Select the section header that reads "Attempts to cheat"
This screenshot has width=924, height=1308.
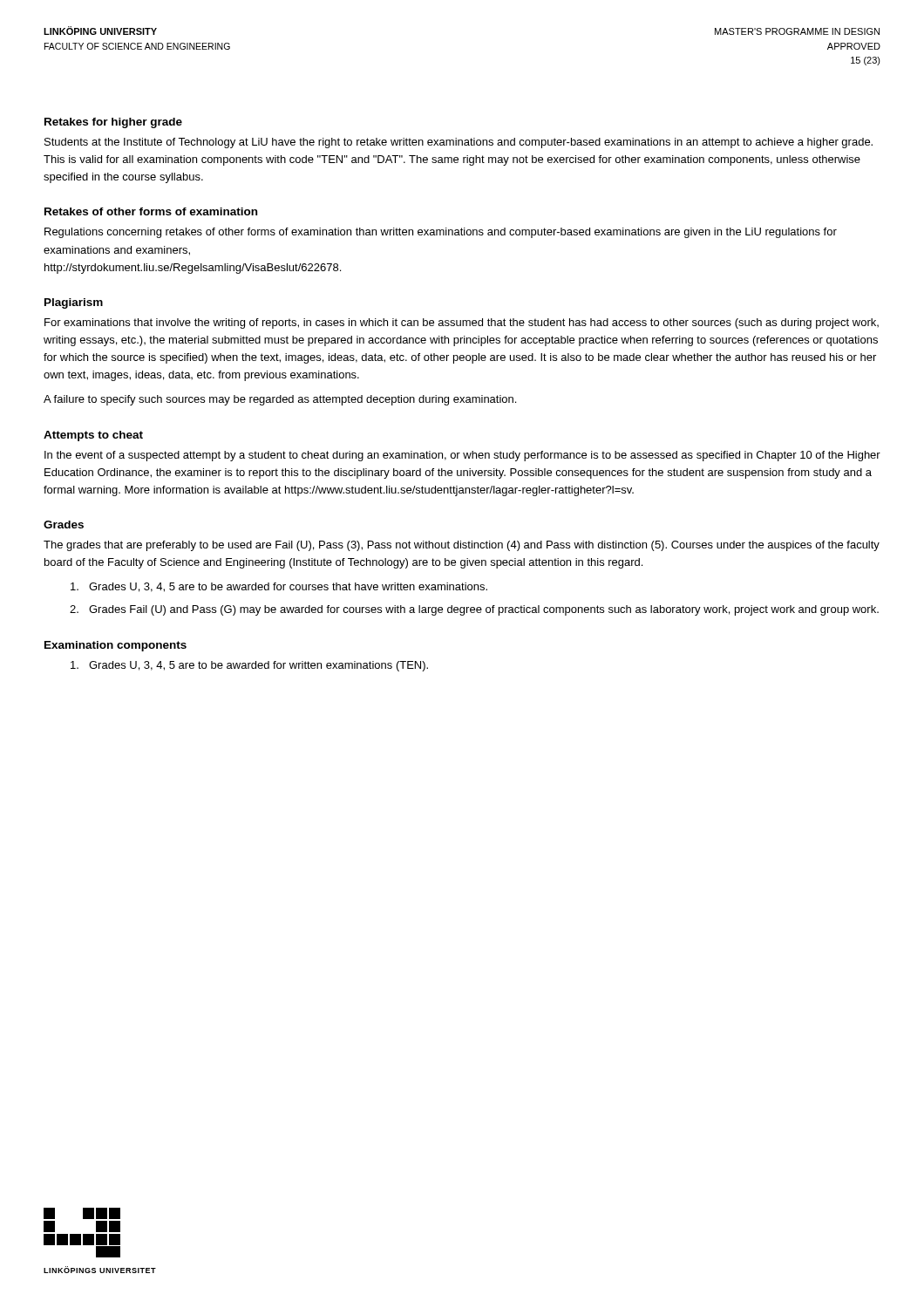(93, 434)
